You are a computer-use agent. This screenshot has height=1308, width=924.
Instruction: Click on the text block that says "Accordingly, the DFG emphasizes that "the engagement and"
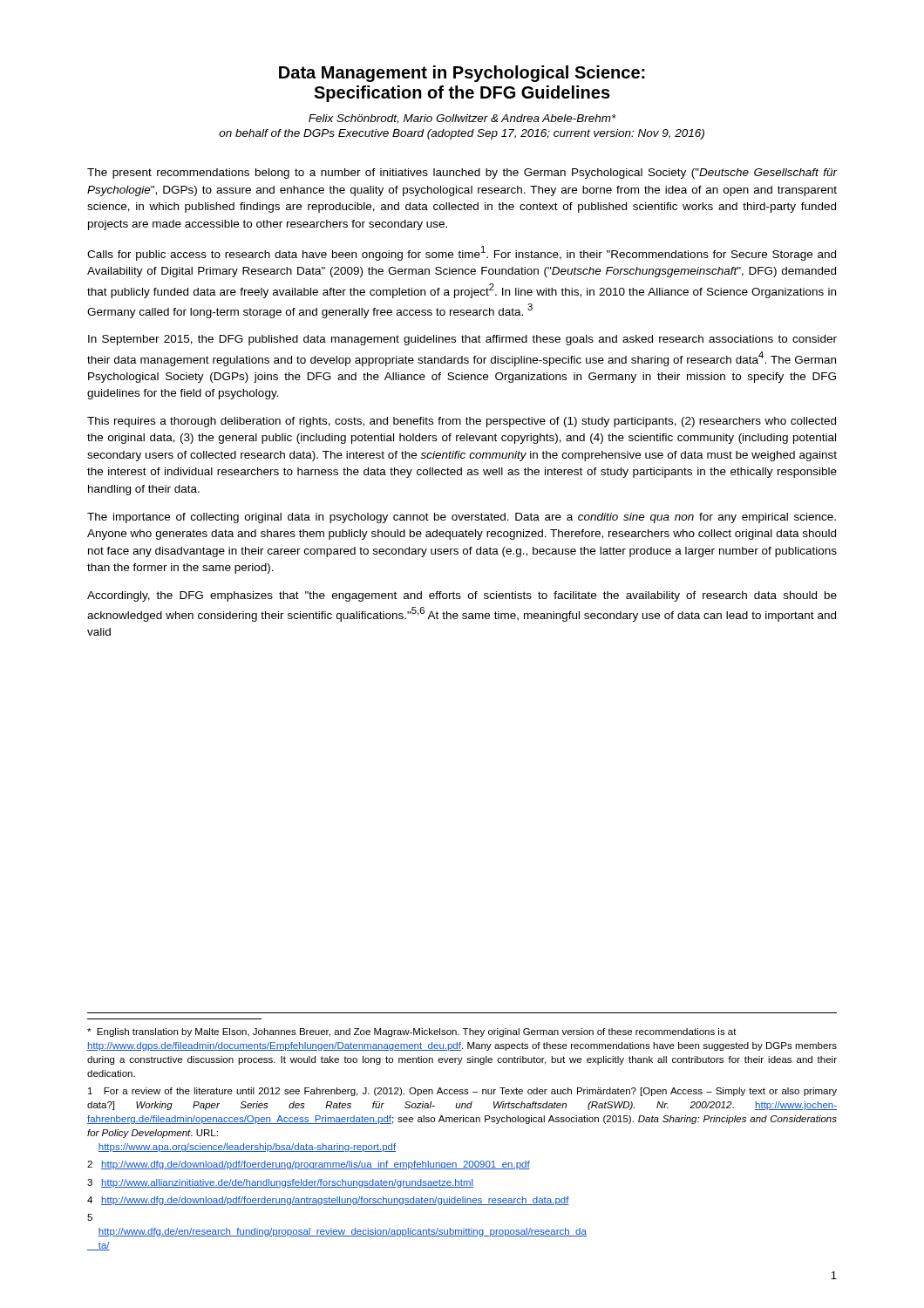[462, 614]
